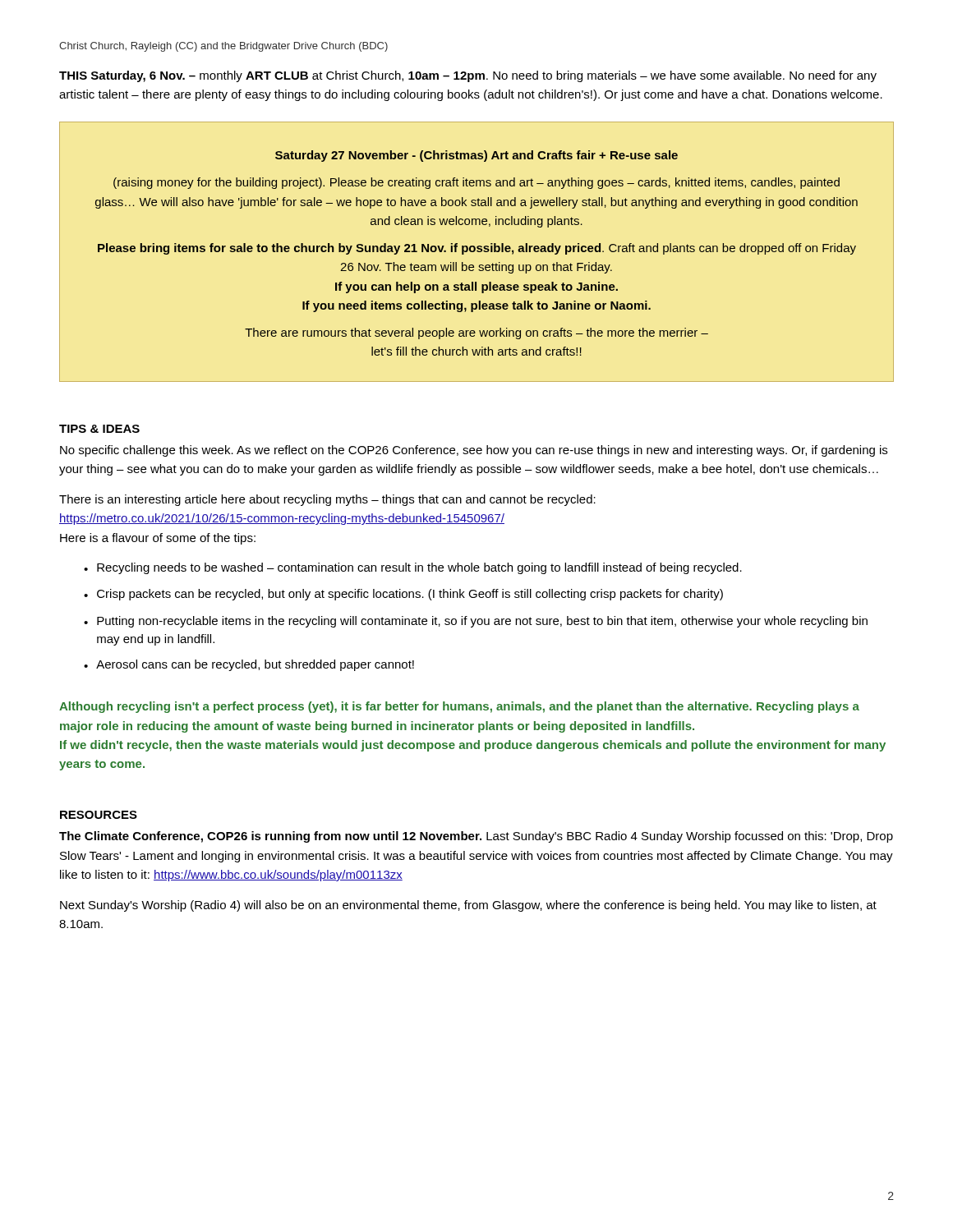Locate the text block that reads "The Climate Conference, COP26 is running from"
This screenshot has width=953, height=1232.
pyautogui.click(x=476, y=855)
